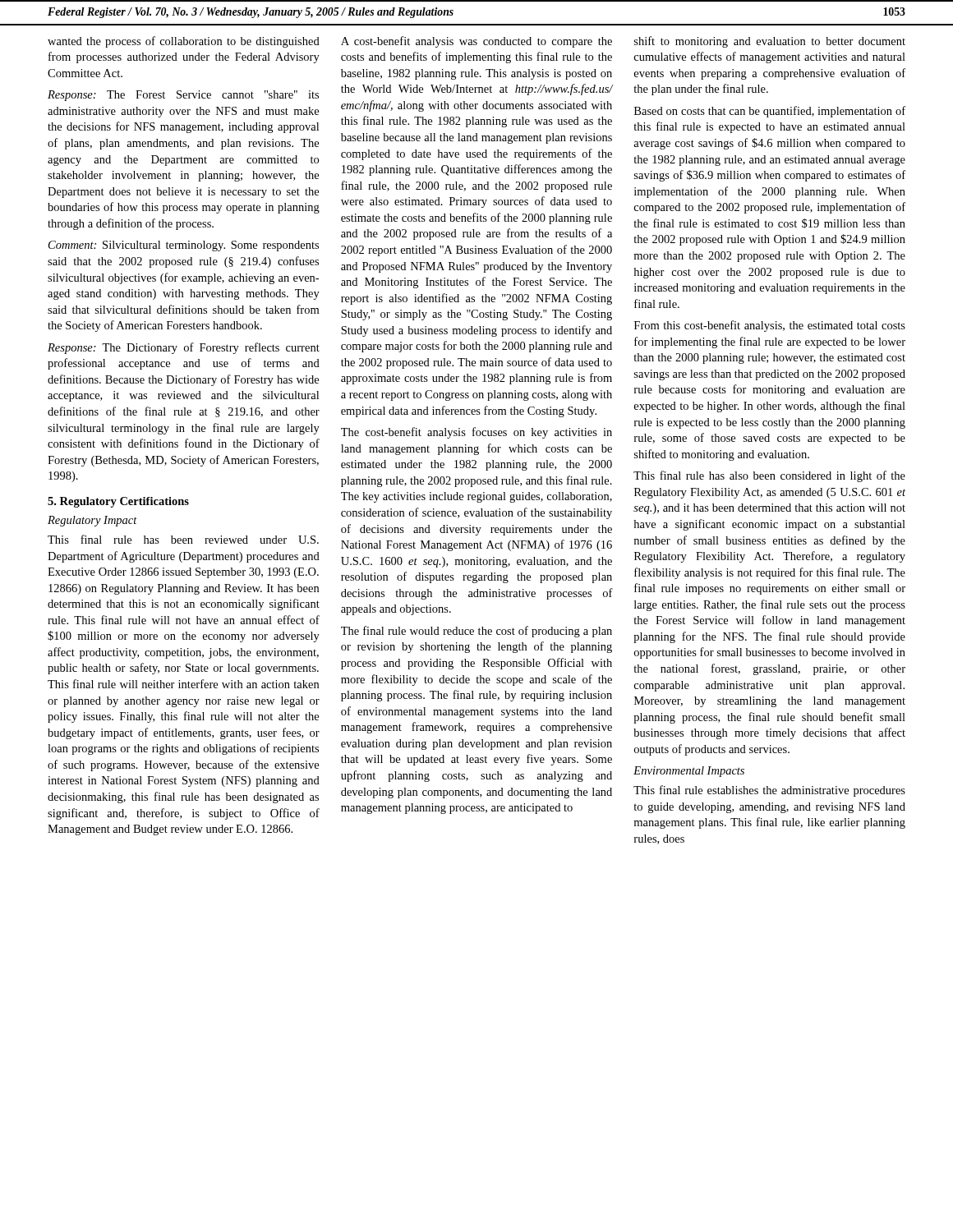The height and width of the screenshot is (1232, 953).
Task: Locate the block of text that opens with "This final rule has also been"
Action: 770,613
